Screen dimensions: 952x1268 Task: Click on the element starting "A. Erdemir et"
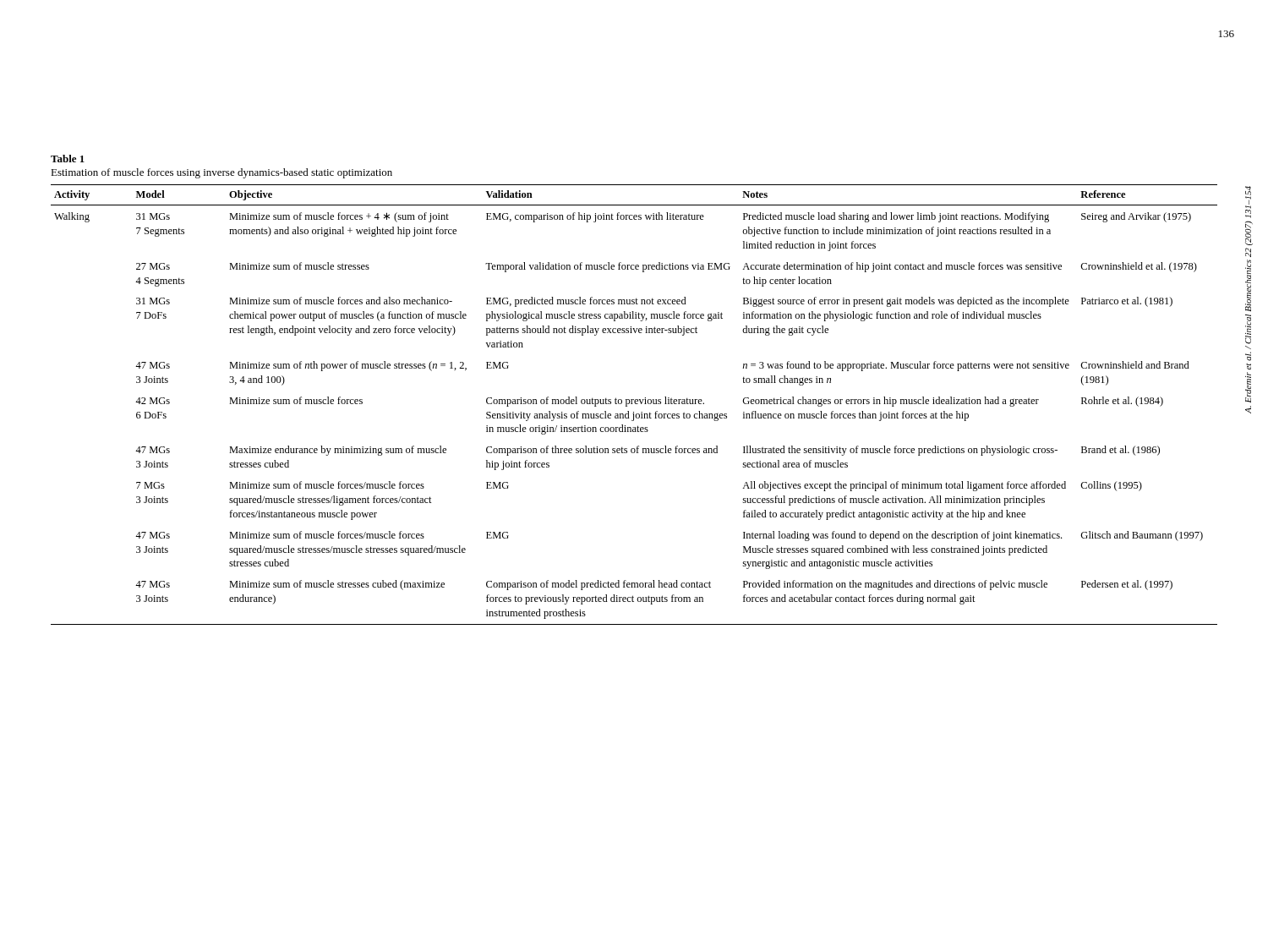point(1248,300)
